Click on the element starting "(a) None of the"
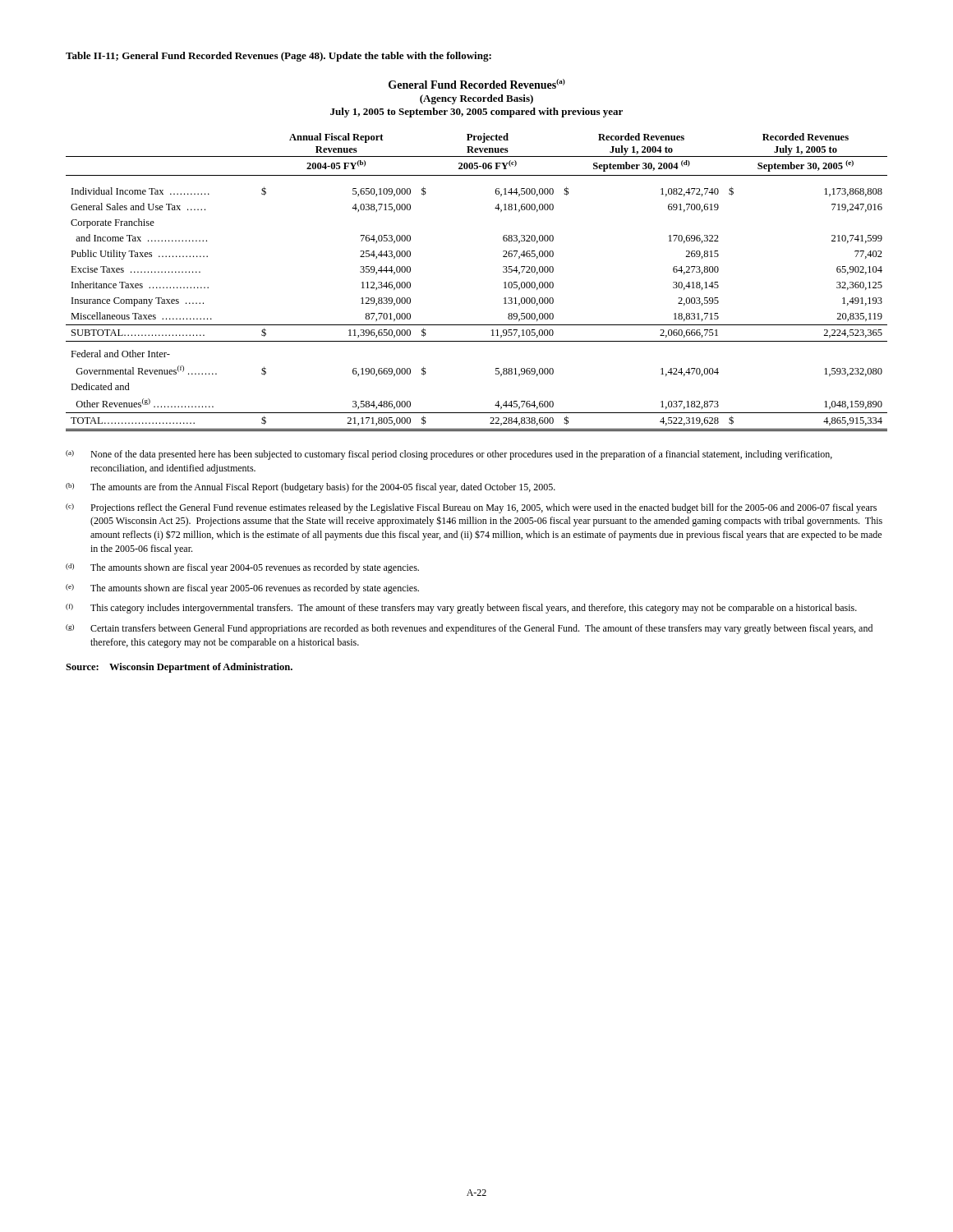Viewport: 953px width, 1232px height. click(476, 462)
